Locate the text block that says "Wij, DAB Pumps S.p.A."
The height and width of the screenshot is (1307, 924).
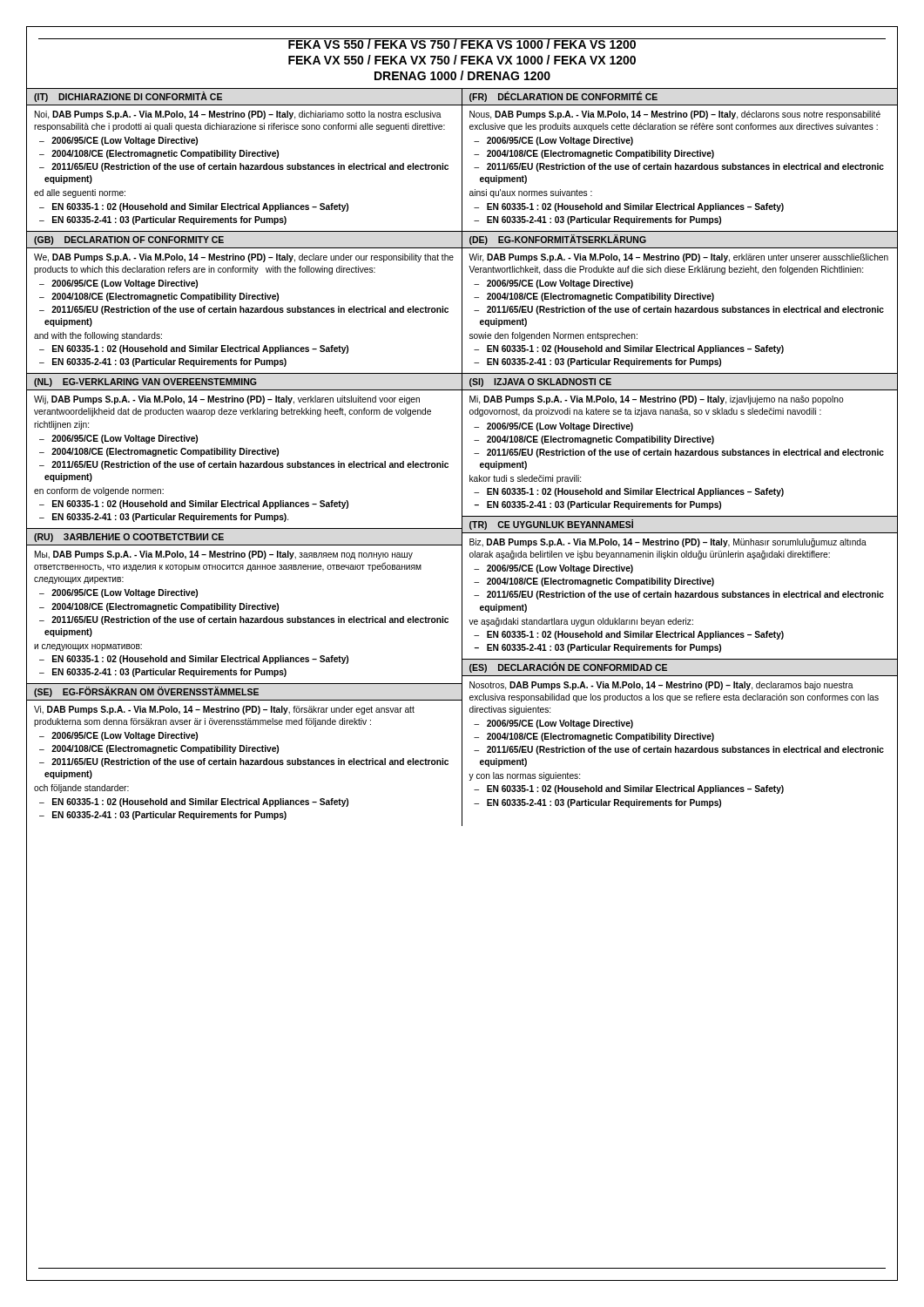pos(244,459)
